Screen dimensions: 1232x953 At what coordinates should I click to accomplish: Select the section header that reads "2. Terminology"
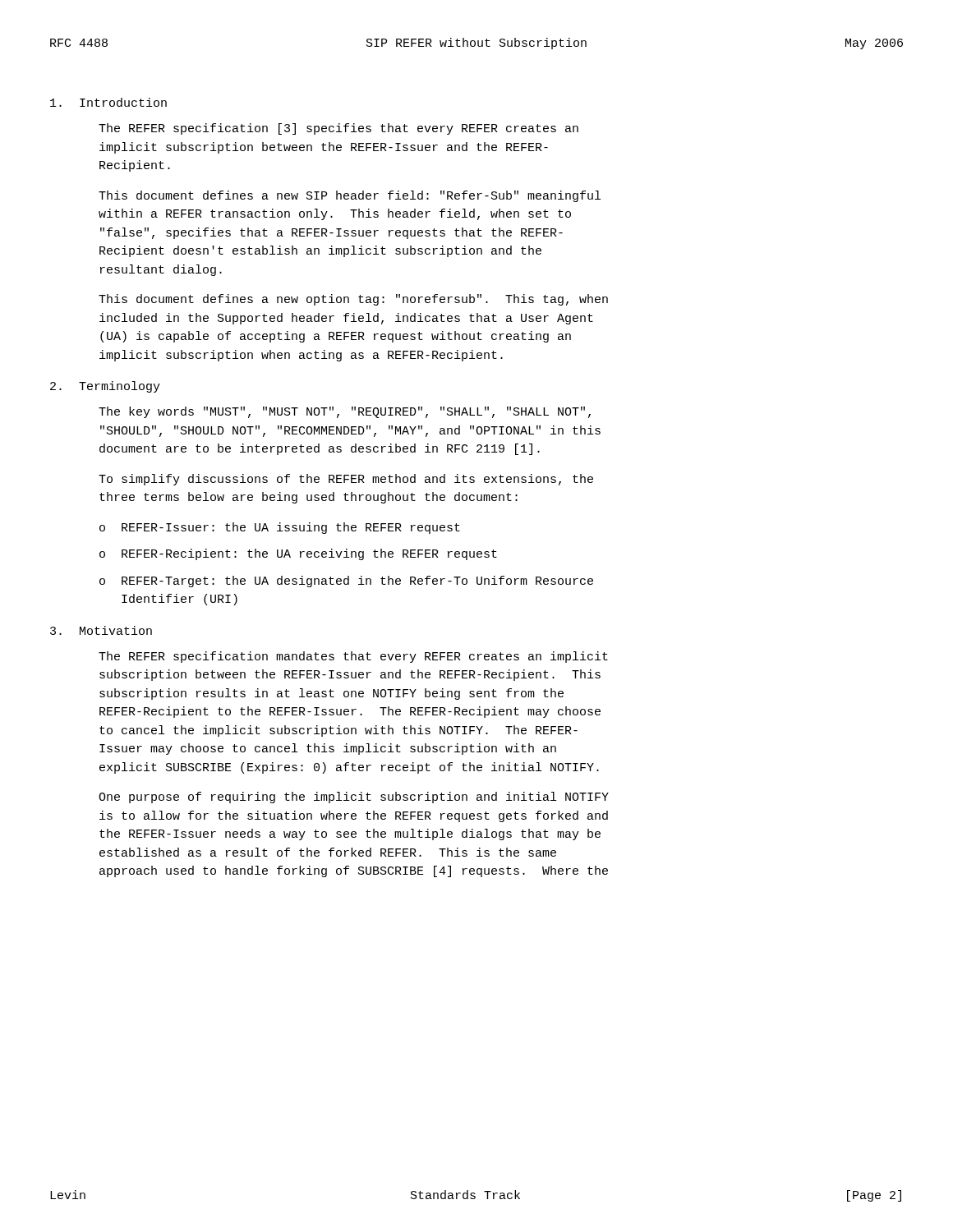tap(105, 387)
